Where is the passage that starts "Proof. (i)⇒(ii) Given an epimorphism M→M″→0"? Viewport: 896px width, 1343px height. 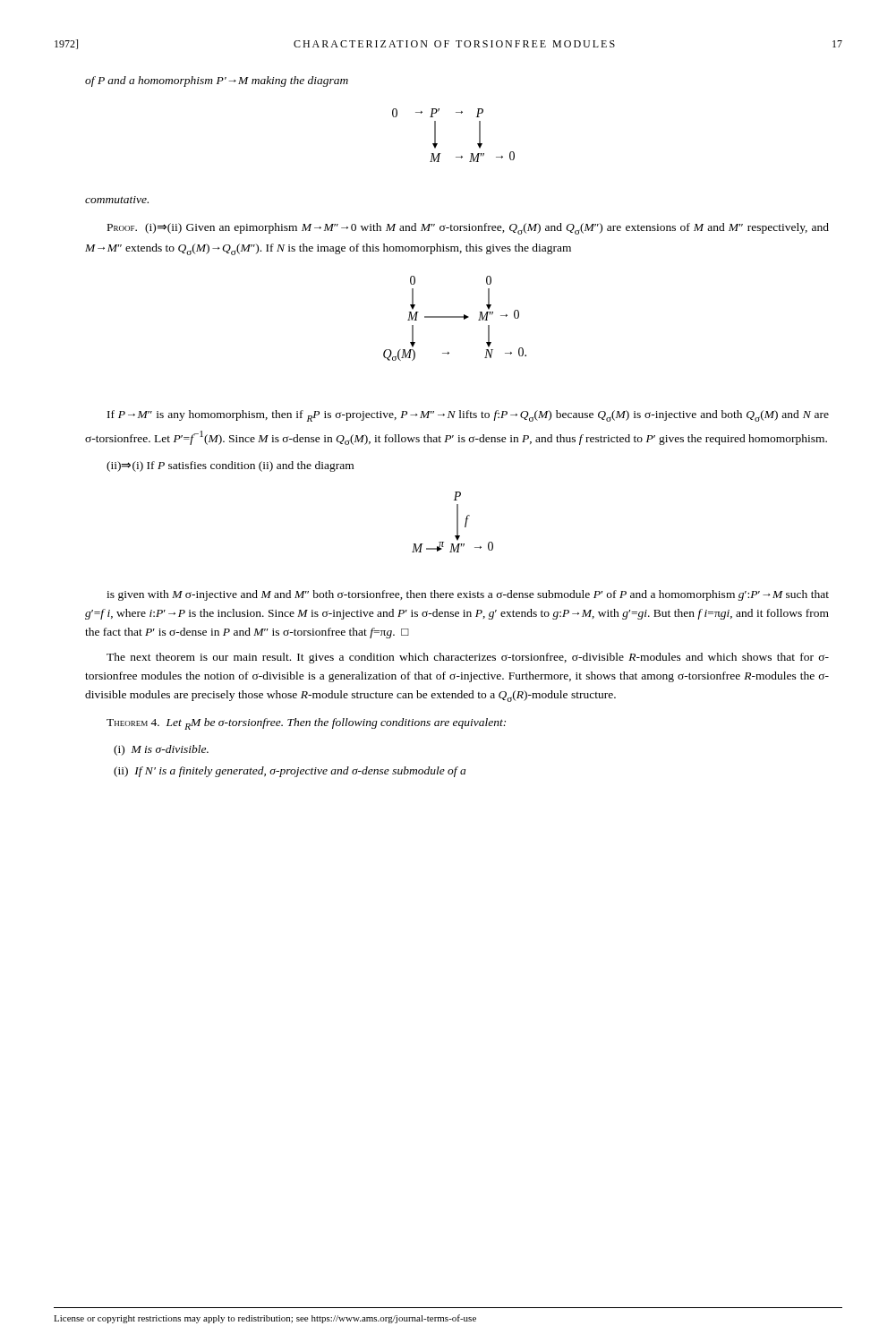point(457,239)
